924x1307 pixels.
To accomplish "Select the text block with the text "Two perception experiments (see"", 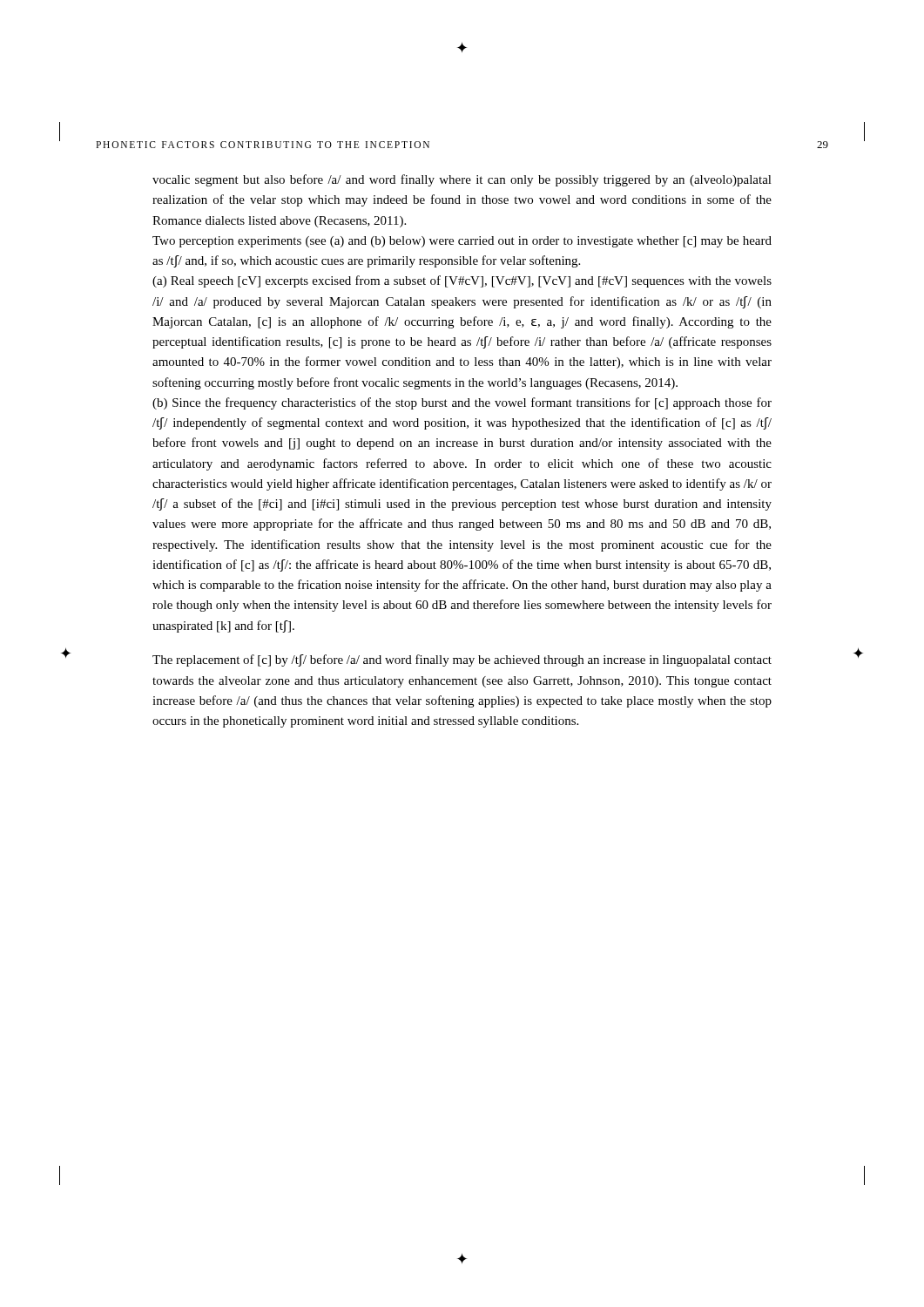I will click(462, 251).
